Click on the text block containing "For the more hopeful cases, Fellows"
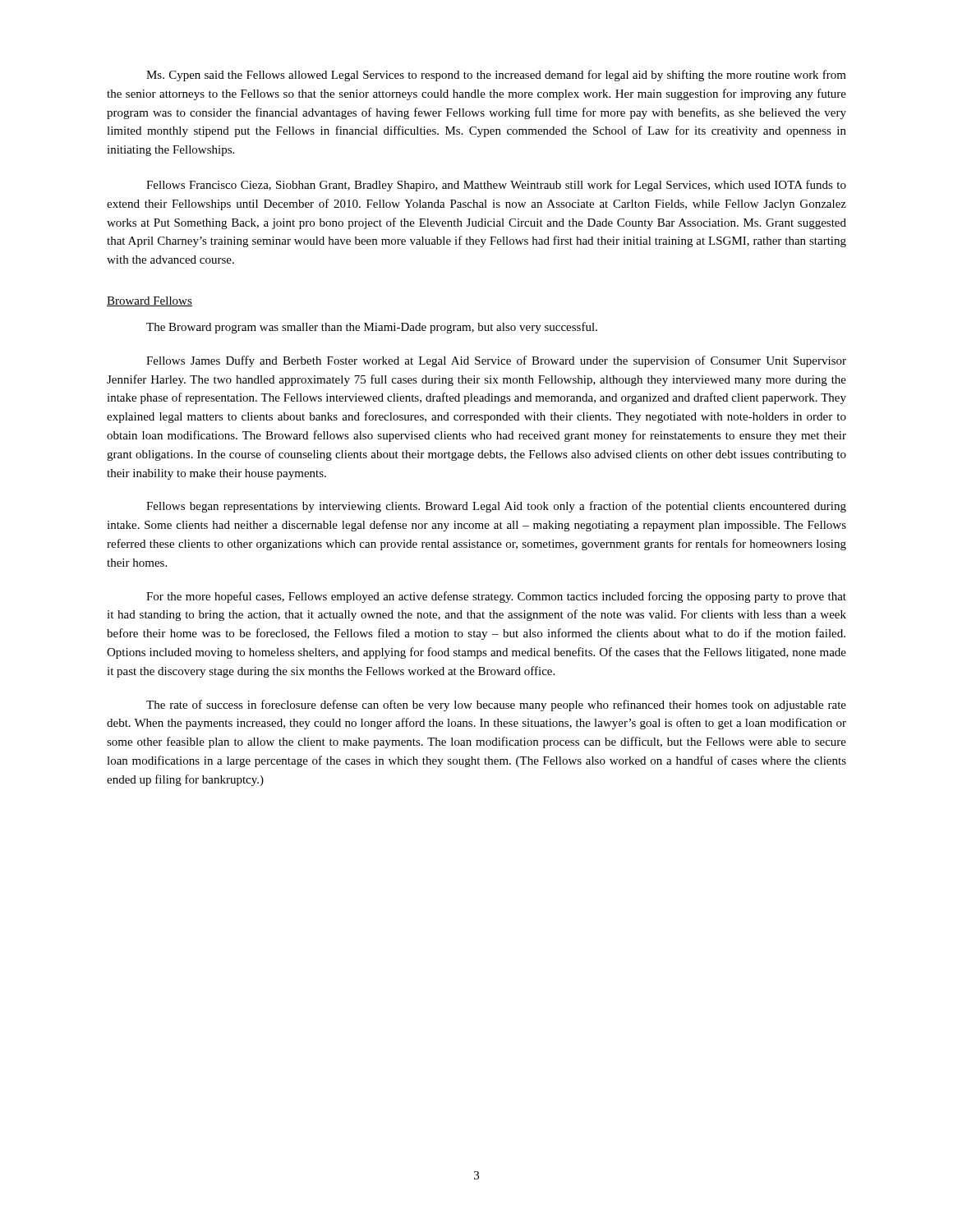 476,634
